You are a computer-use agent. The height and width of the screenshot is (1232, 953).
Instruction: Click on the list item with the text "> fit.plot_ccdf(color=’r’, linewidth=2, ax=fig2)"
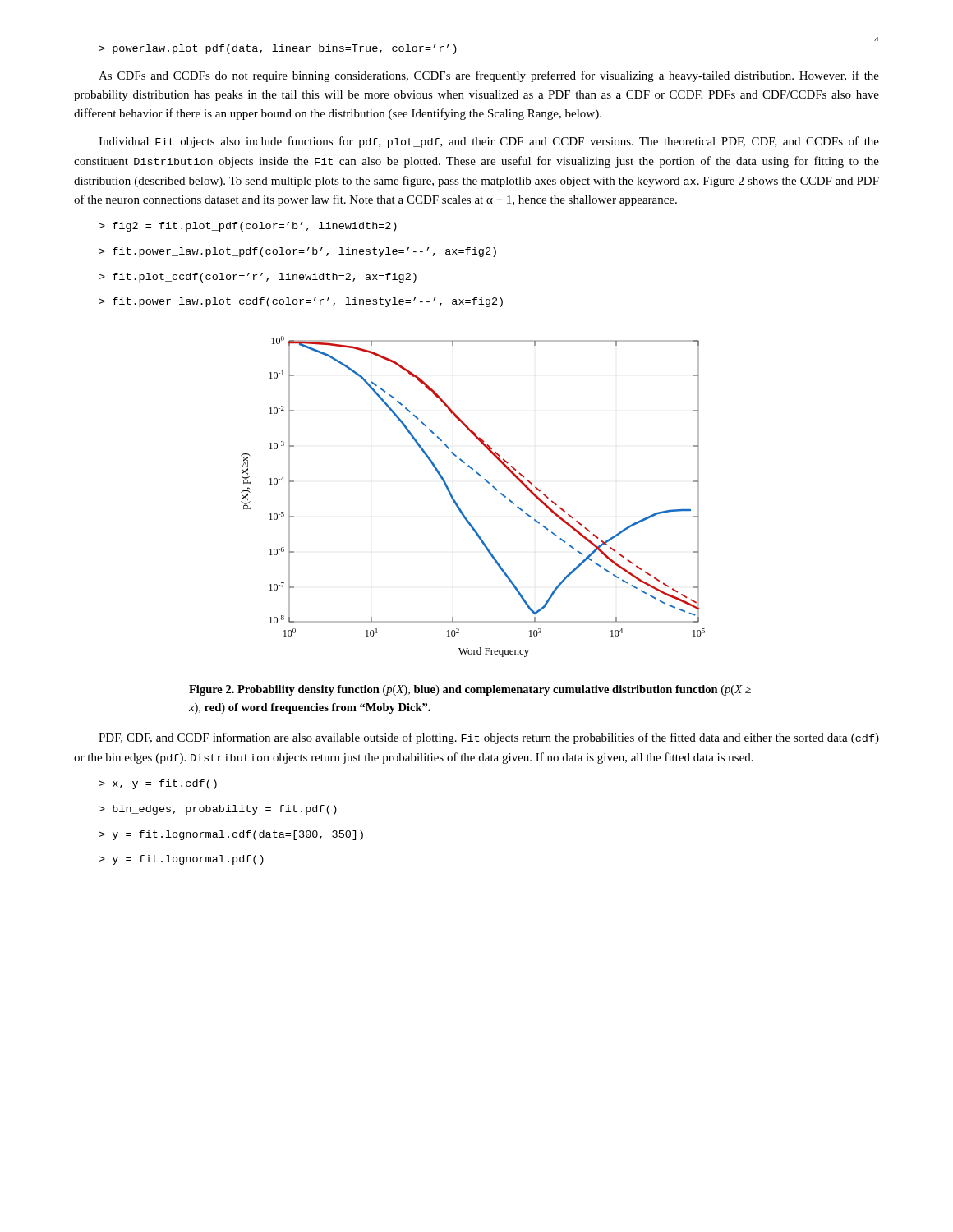click(258, 277)
